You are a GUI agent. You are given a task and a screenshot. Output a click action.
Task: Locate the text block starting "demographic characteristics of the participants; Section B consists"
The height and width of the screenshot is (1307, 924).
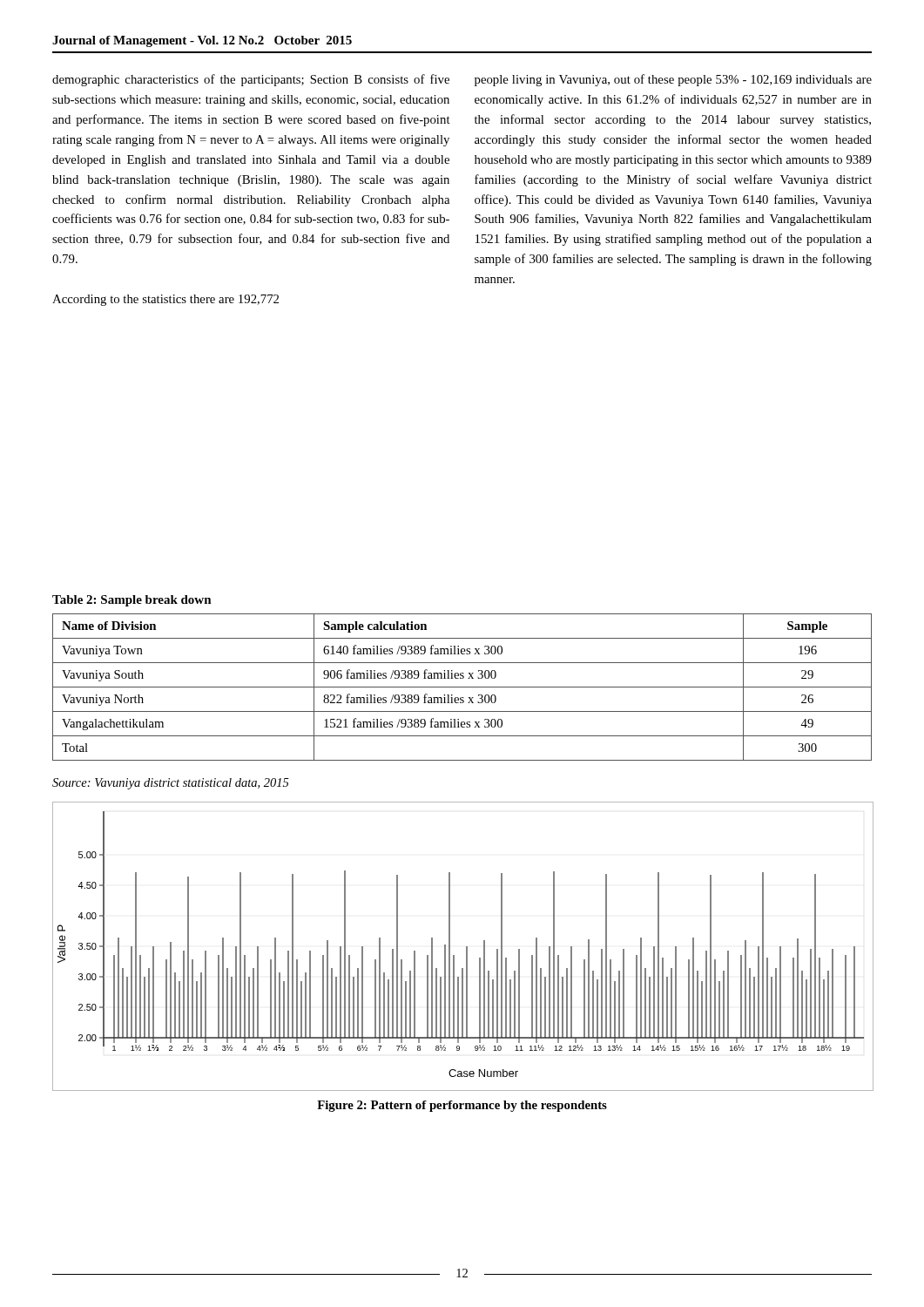click(x=251, y=169)
